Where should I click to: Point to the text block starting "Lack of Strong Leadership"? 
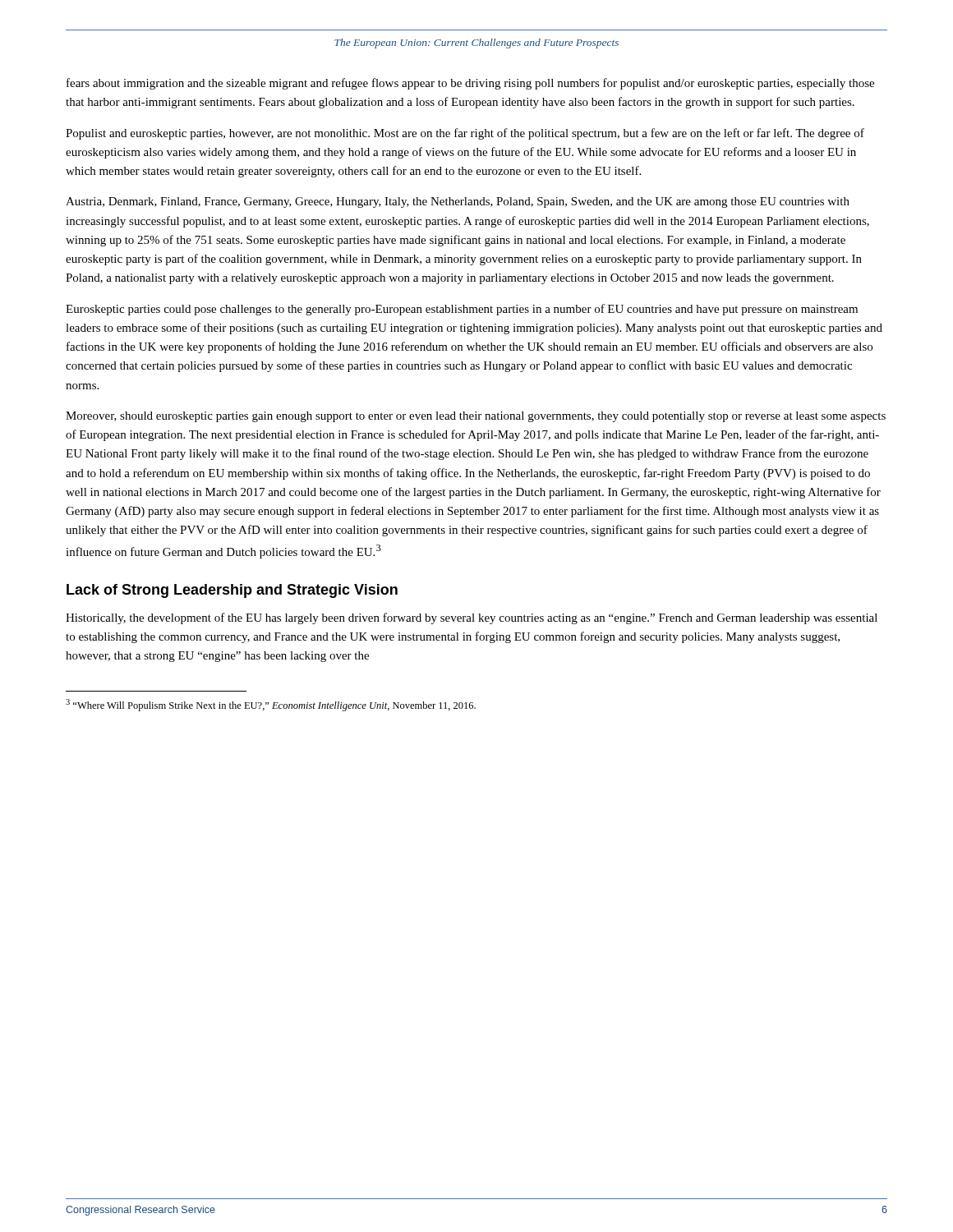pyautogui.click(x=232, y=590)
